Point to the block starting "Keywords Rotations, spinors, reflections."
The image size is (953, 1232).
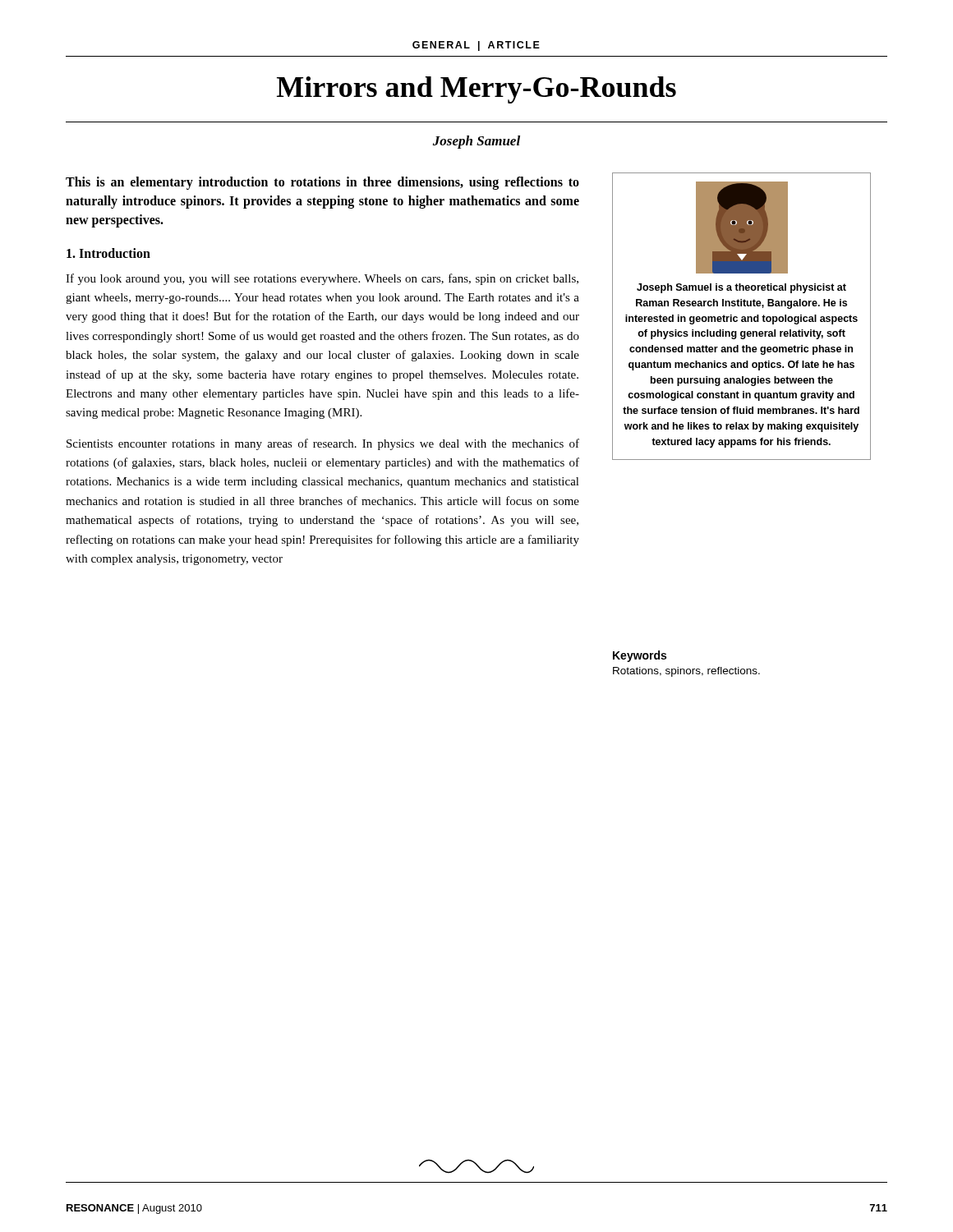741,663
